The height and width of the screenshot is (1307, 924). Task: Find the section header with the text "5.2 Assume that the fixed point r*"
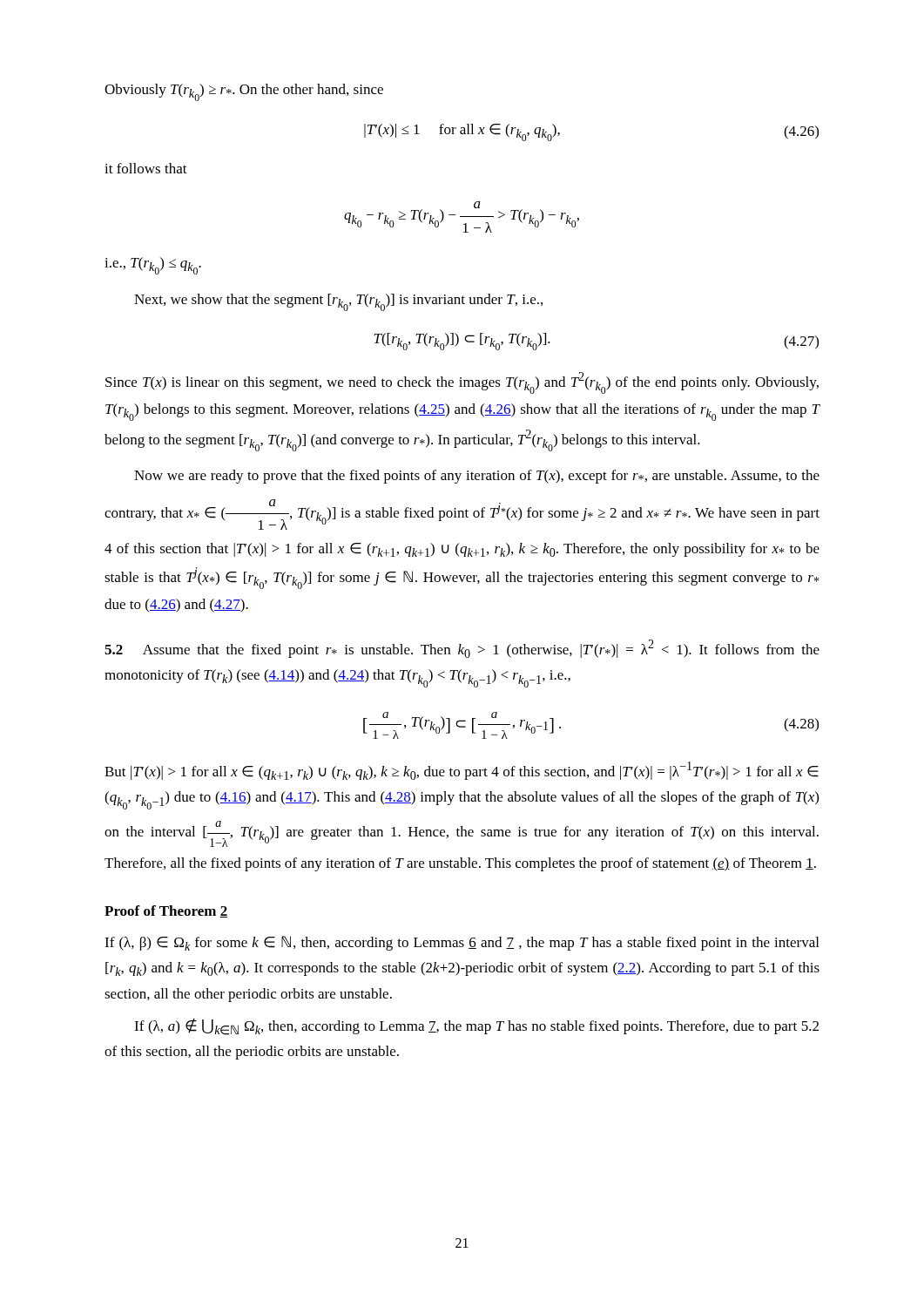coord(462,664)
